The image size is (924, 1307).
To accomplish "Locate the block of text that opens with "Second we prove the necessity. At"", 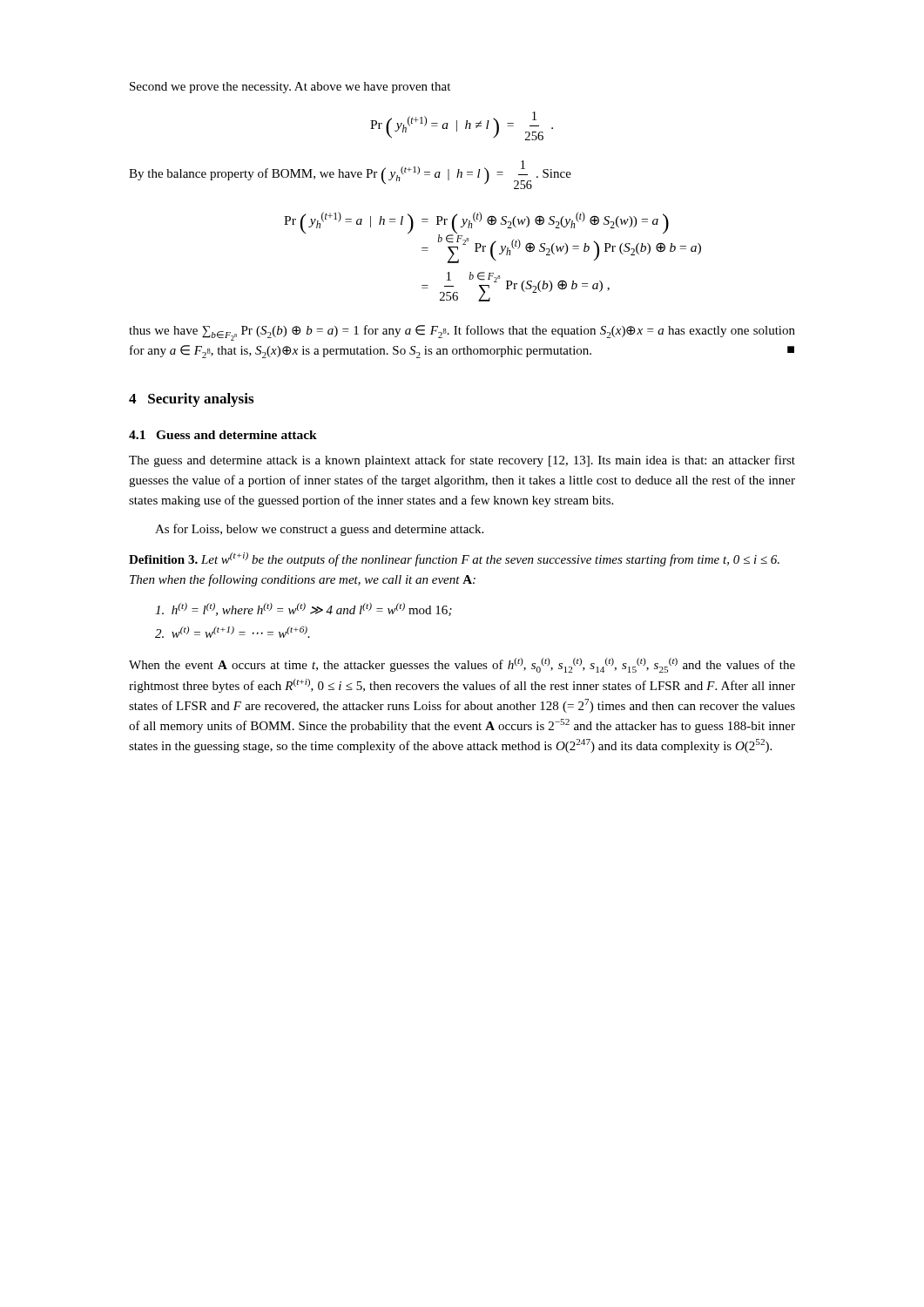I will (x=290, y=86).
